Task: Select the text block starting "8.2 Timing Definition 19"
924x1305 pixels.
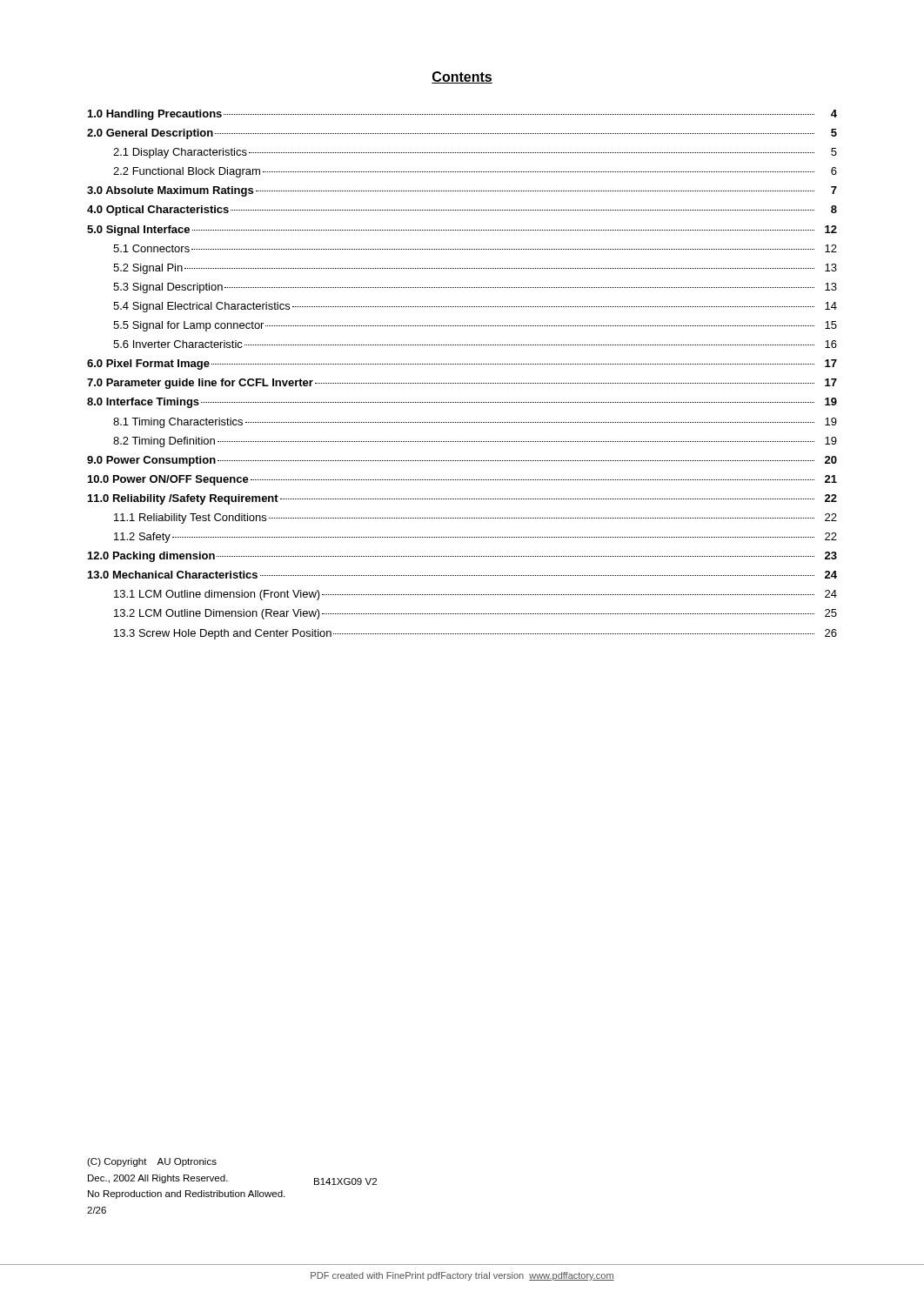Action: click(x=475, y=441)
